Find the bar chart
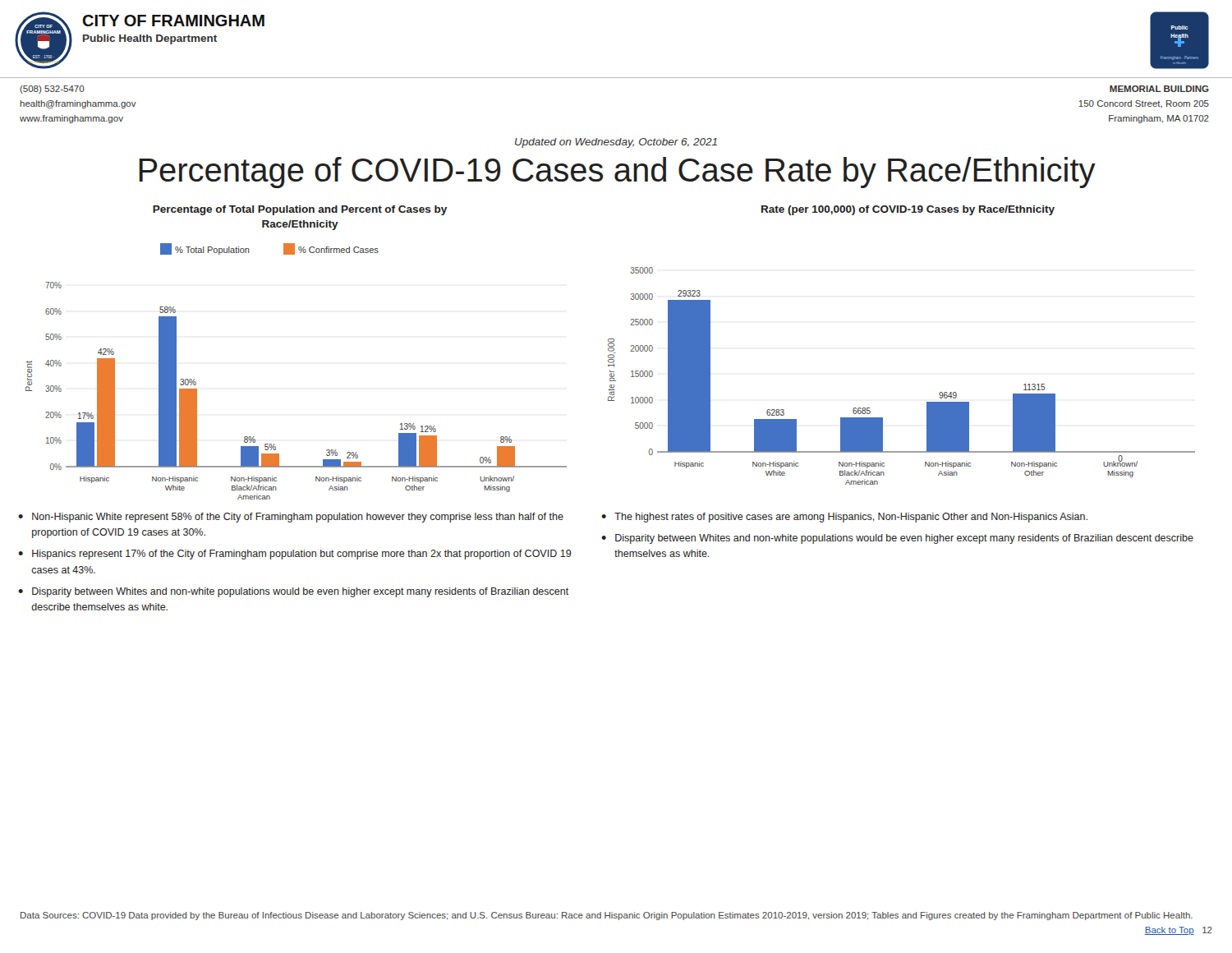1232x953 pixels. [x=908, y=351]
